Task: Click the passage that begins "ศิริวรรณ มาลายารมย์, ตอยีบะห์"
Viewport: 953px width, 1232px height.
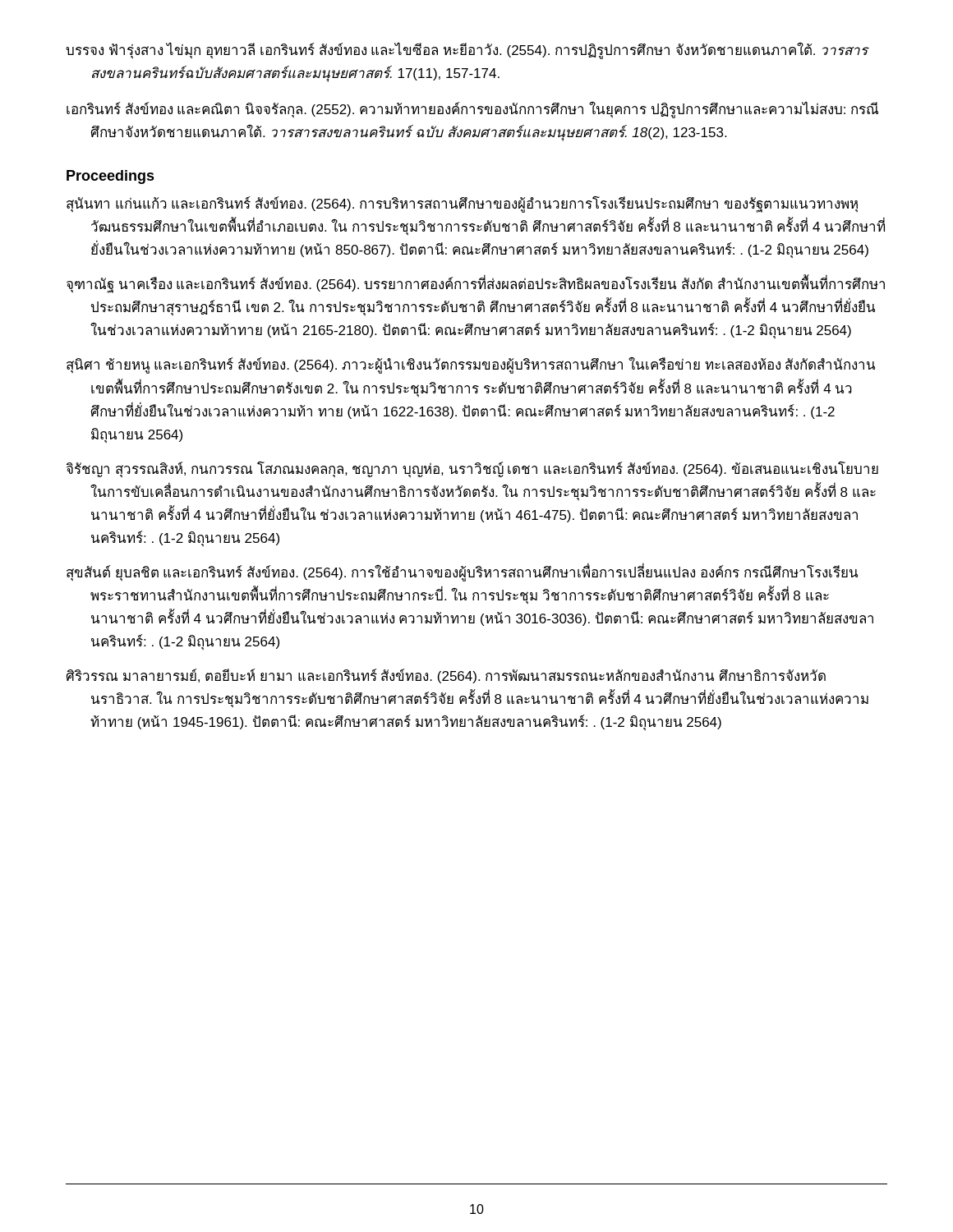Action: (468, 699)
